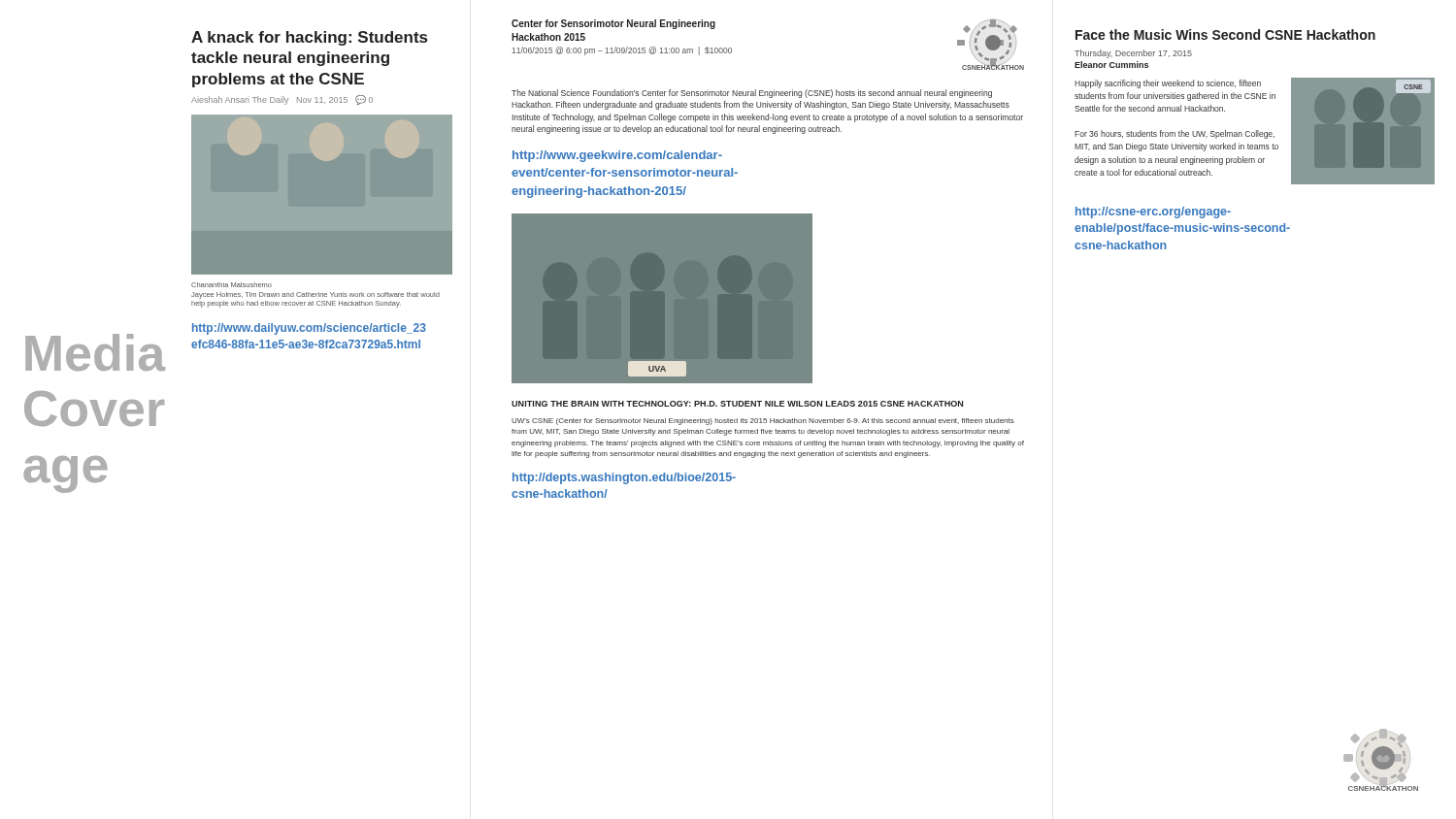Navigate to the text block starting "Happily sacrificing their weekend to science, fifteen"
The image size is (1456, 819).
click(x=1177, y=128)
